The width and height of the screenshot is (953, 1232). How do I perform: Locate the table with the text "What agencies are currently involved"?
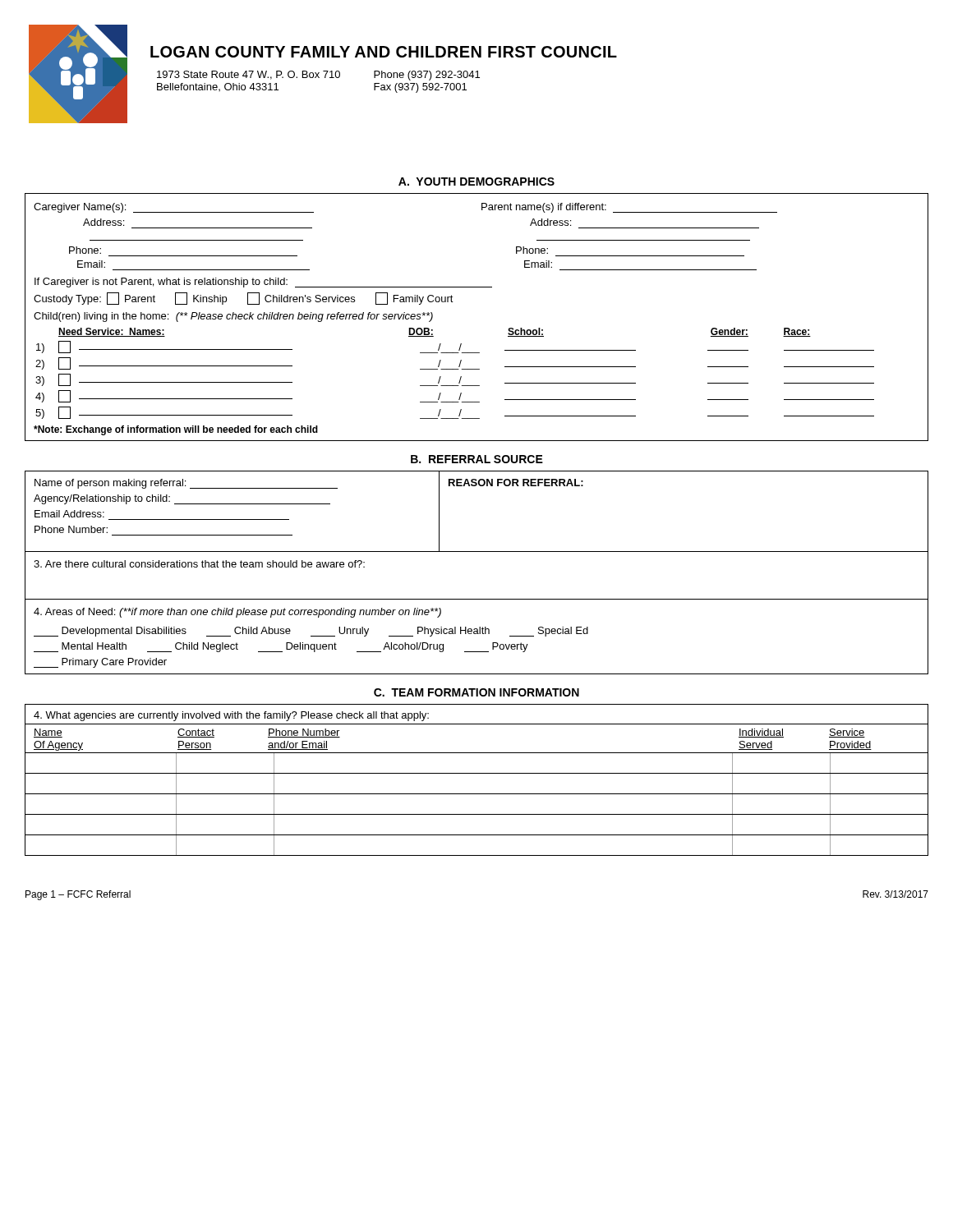tap(476, 780)
